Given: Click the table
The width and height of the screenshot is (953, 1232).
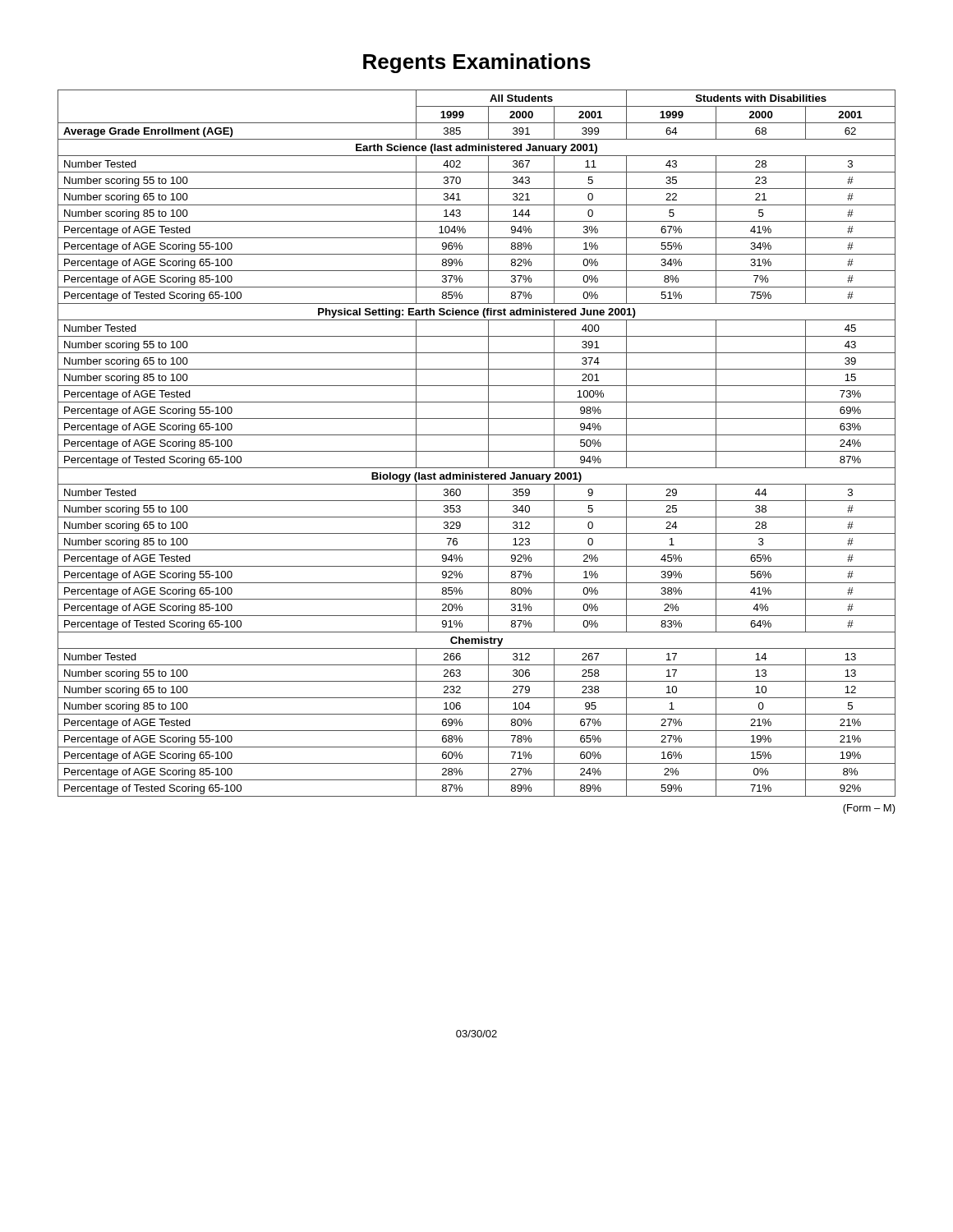Looking at the screenshot, I should click(x=476, y=443).
